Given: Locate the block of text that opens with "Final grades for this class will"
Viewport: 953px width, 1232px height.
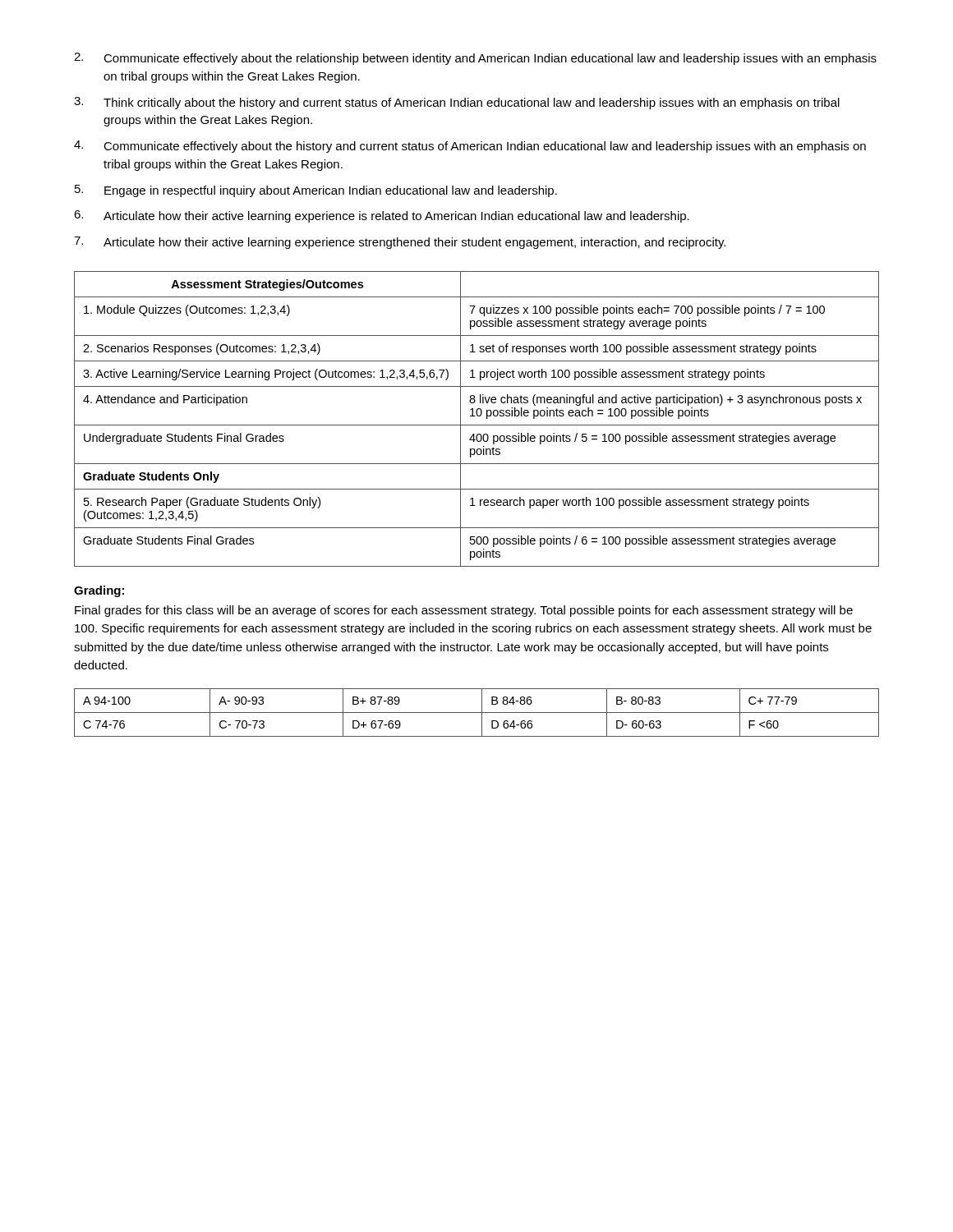Looking at the screenshot, I should pyautogui.click(x=473, y=637).
